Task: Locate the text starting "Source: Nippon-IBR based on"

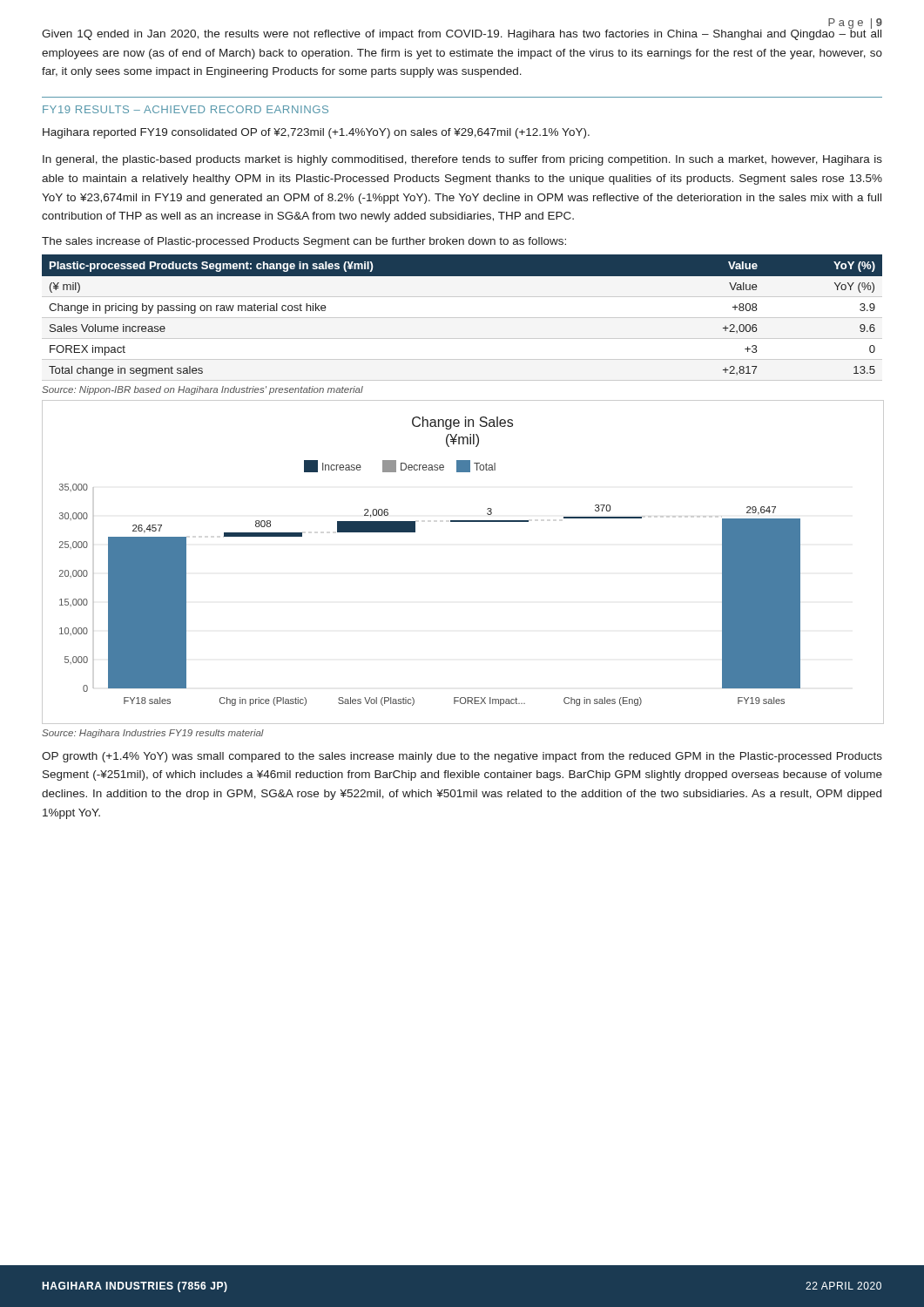Action: click(x=202, y=389)
